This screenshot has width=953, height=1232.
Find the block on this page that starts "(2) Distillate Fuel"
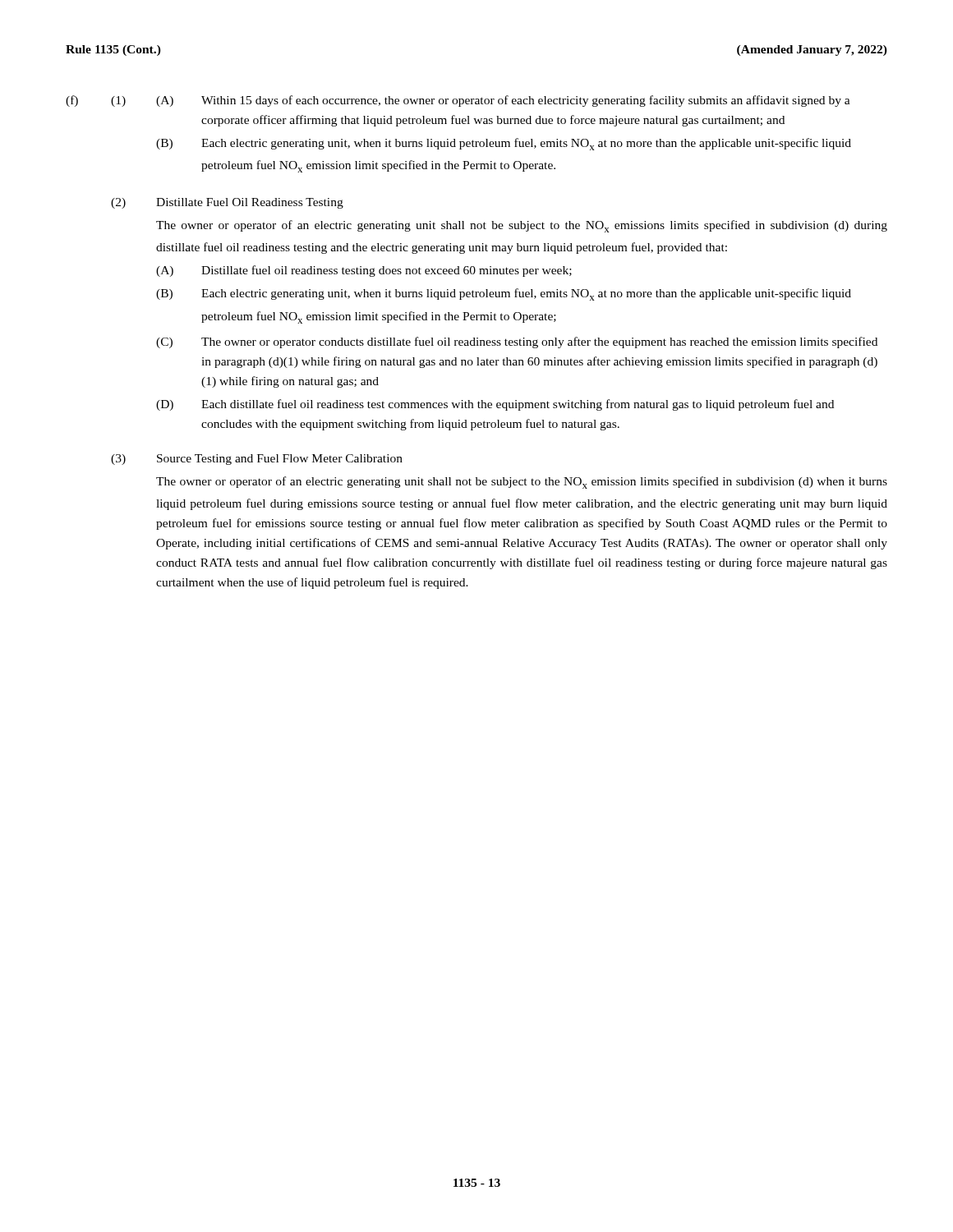(x=476, y=315)
